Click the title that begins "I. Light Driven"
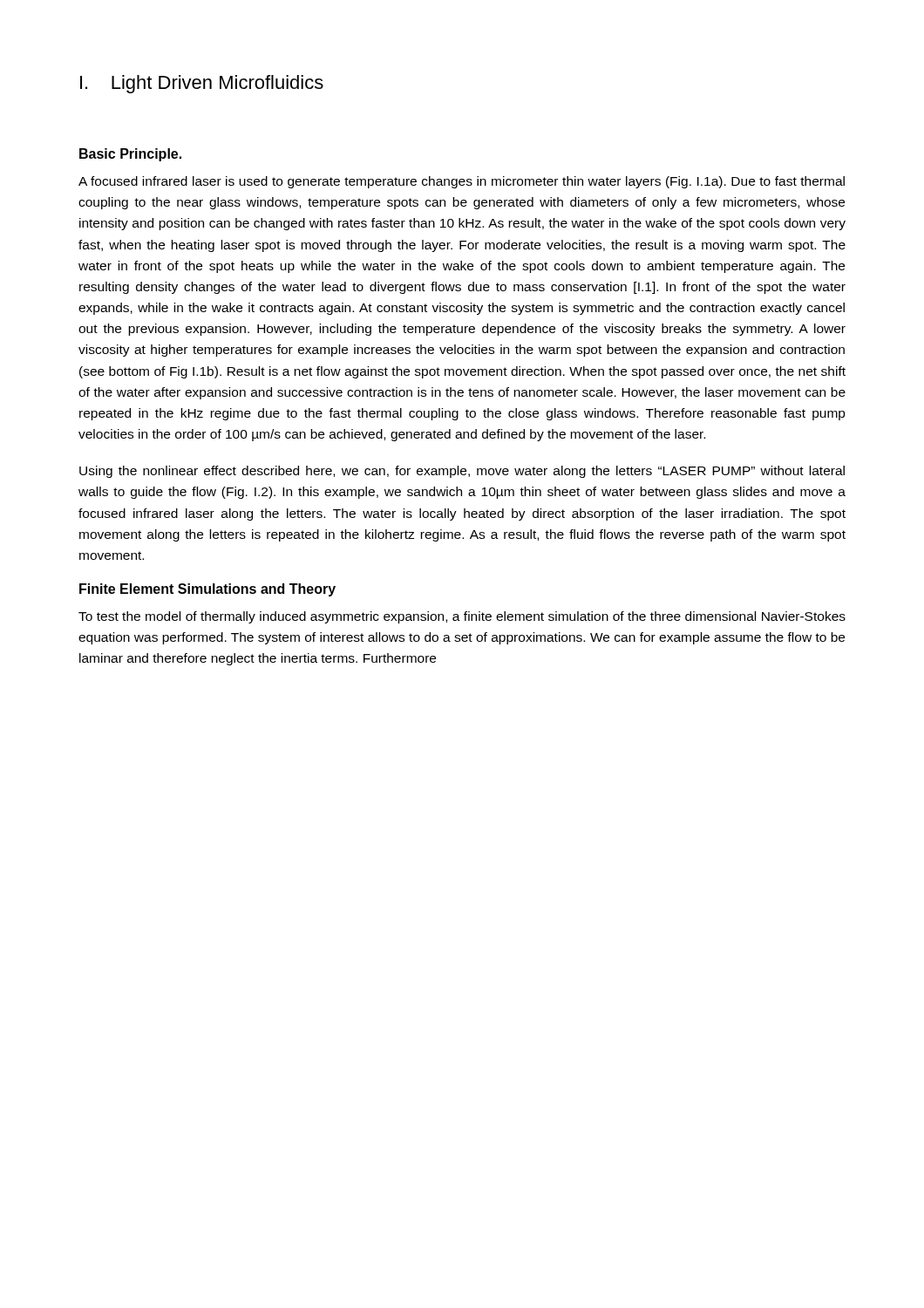Viewport: 924px width, 1308px height. (x=201, y=82)
